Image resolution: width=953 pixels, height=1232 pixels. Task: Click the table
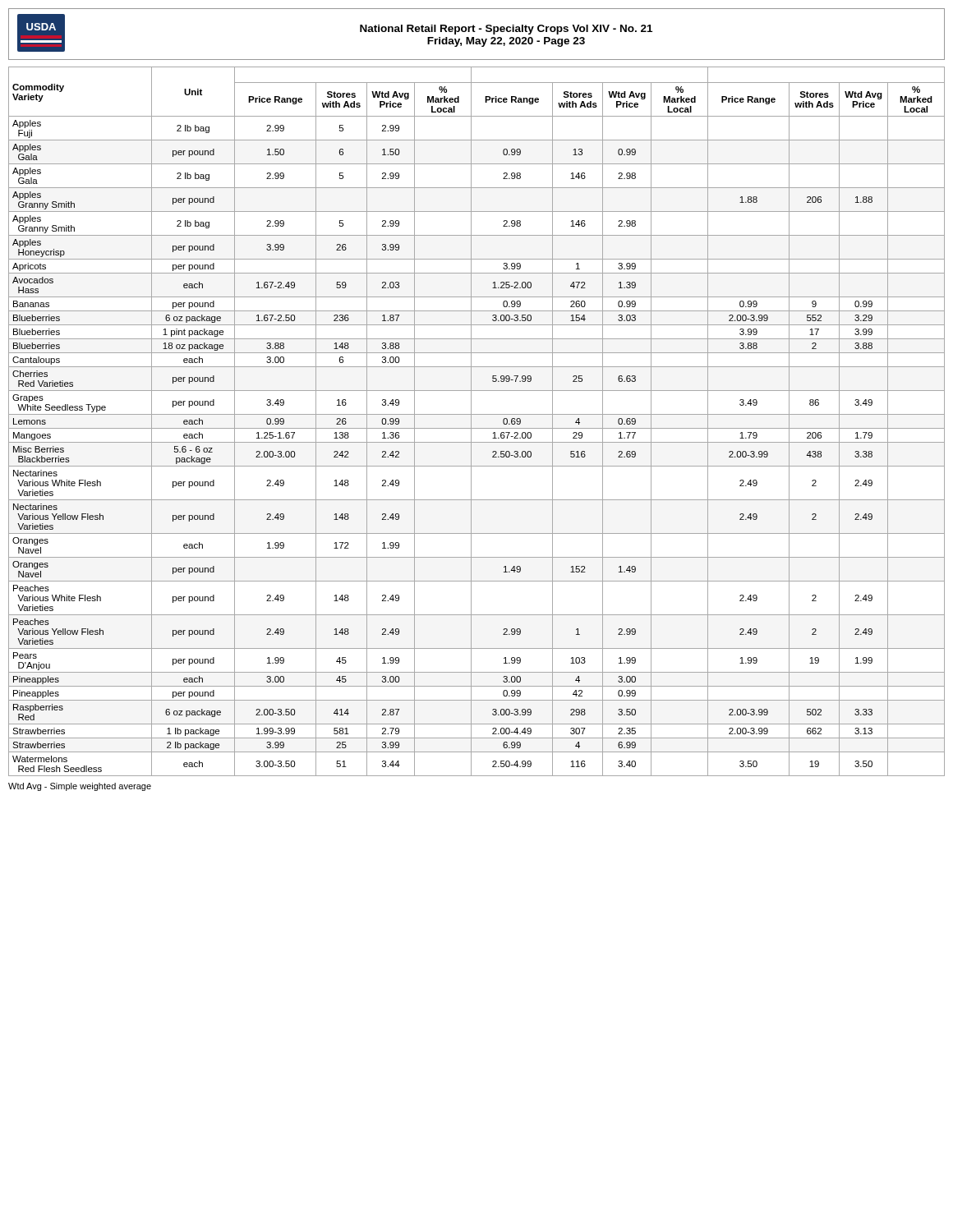[x=476, y=421]
